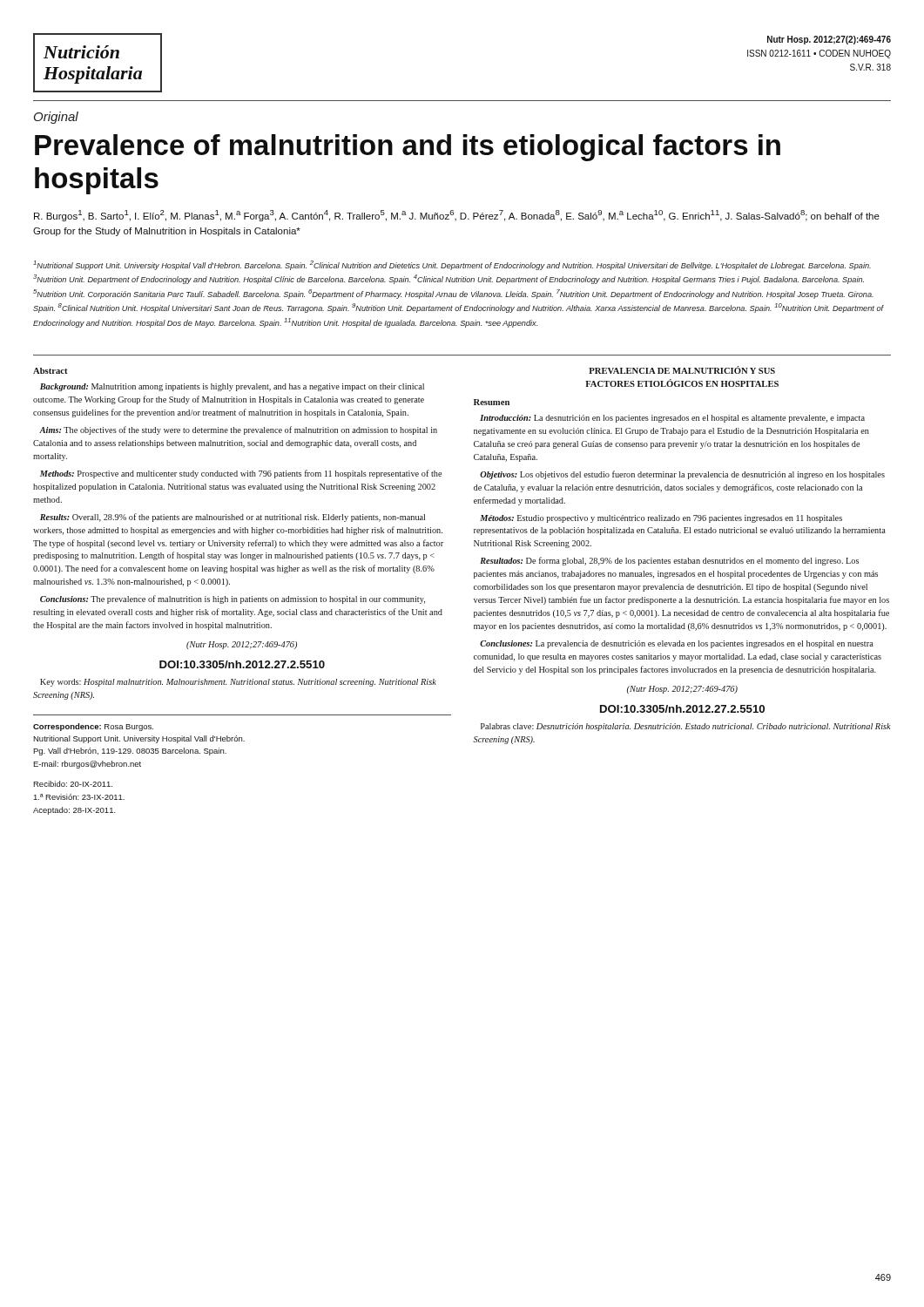
Task: Locate the block of text that opens with "Methods: Prospective and multicenter study"
Action: [238, 486]
